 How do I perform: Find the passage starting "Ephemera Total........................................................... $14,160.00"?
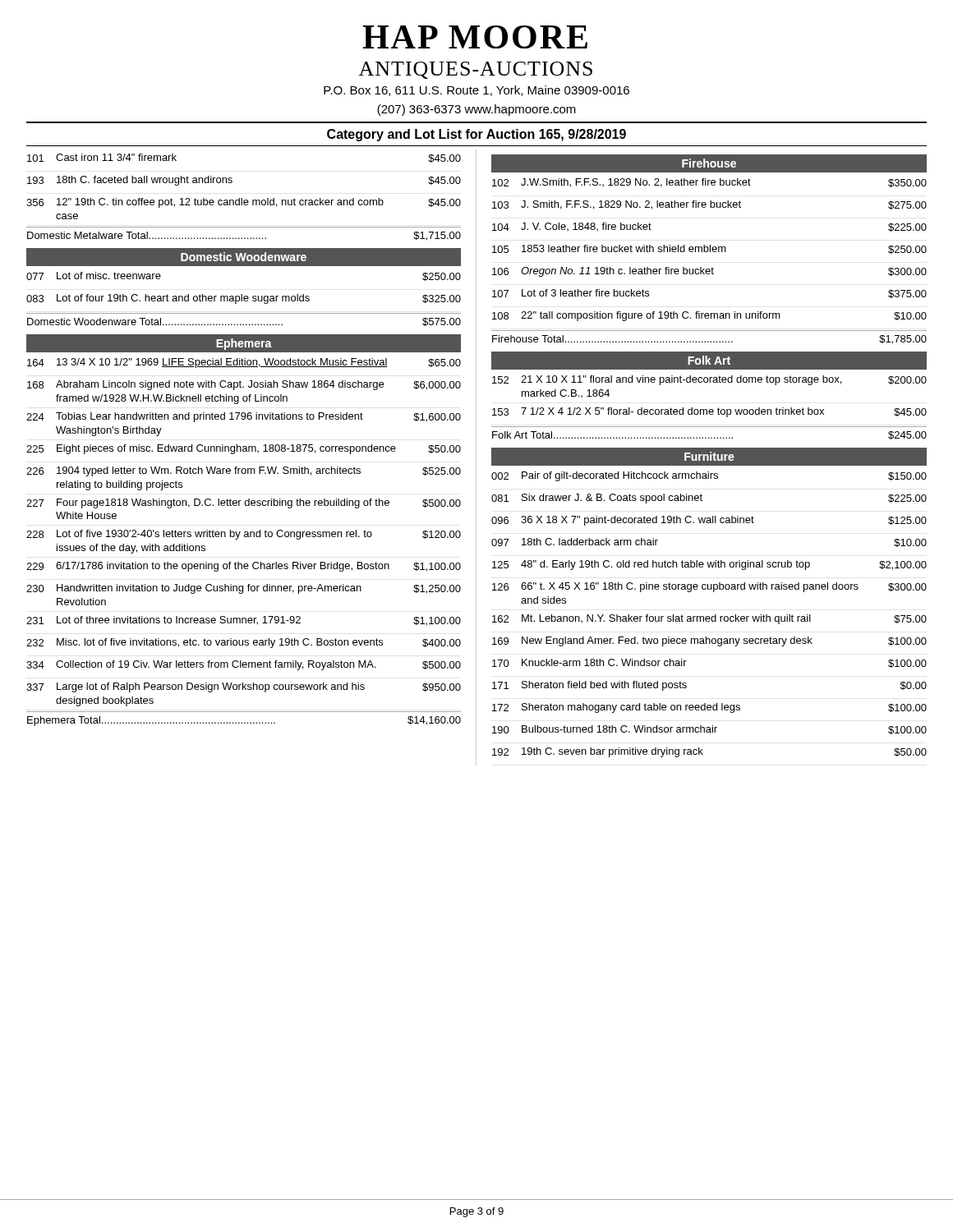tap(244, 720)
